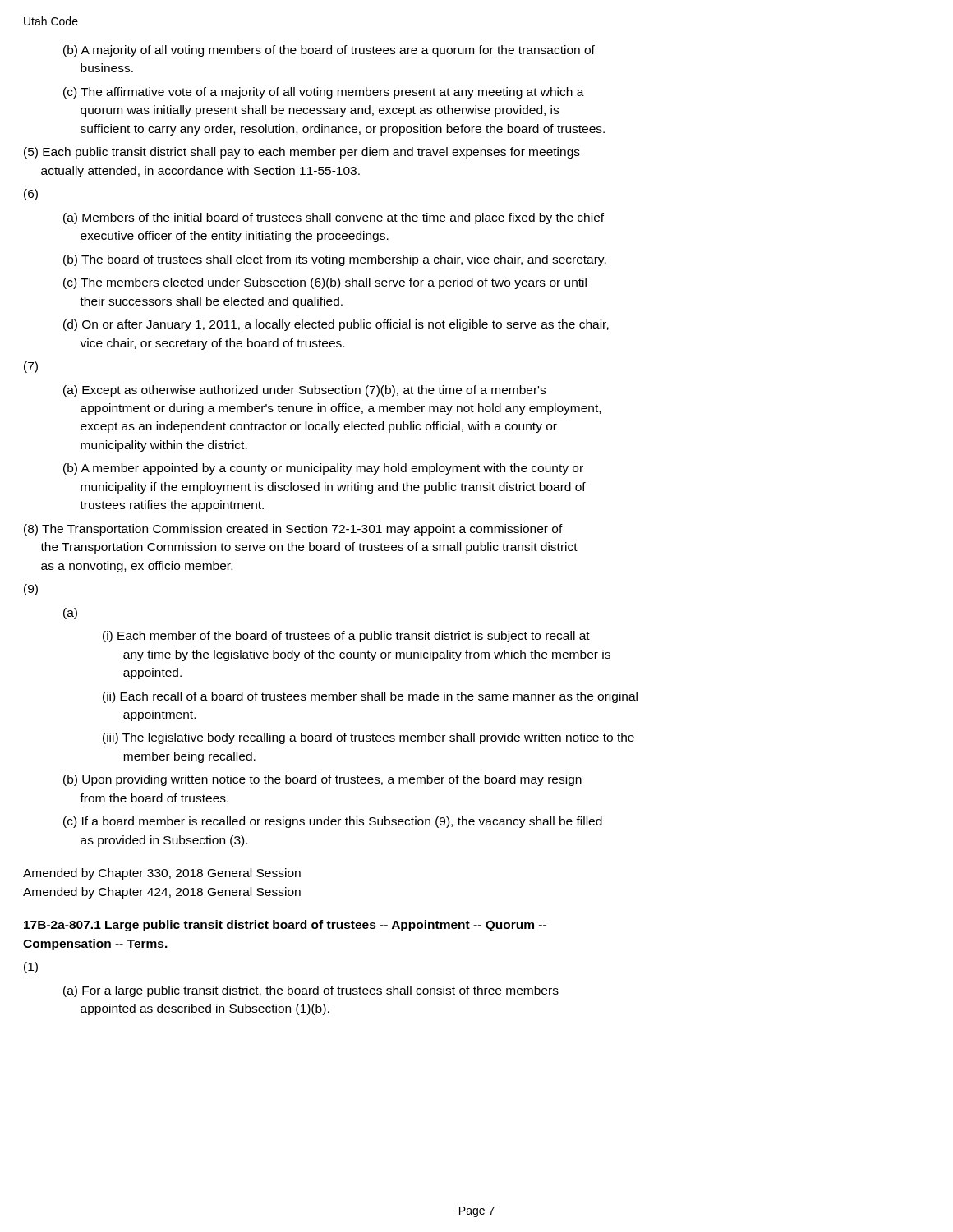
Task: Locate the block starting "(b) Upon providing written notice to"
Action: click(322, 789)
